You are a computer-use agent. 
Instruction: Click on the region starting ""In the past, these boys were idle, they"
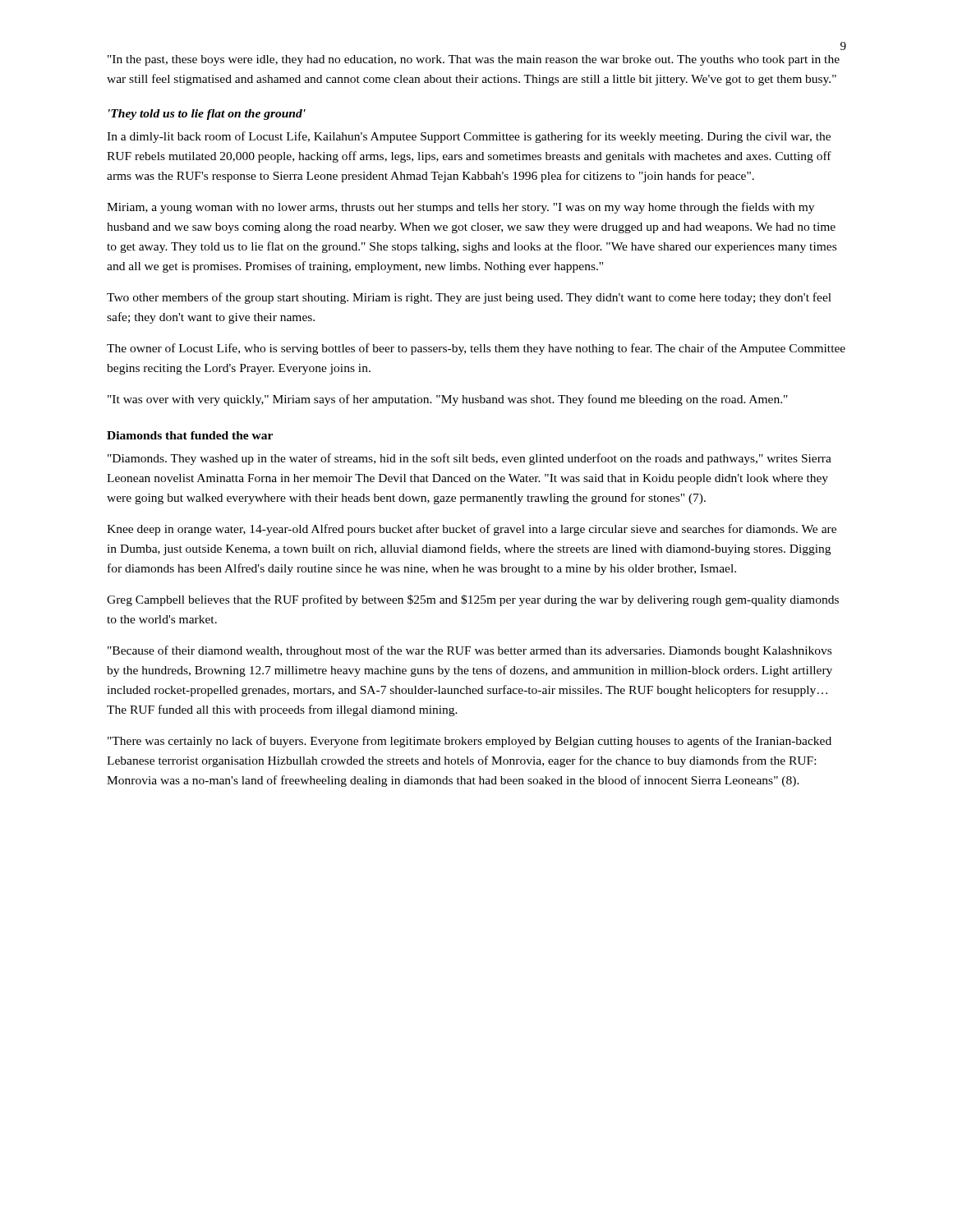pos(476,69)
